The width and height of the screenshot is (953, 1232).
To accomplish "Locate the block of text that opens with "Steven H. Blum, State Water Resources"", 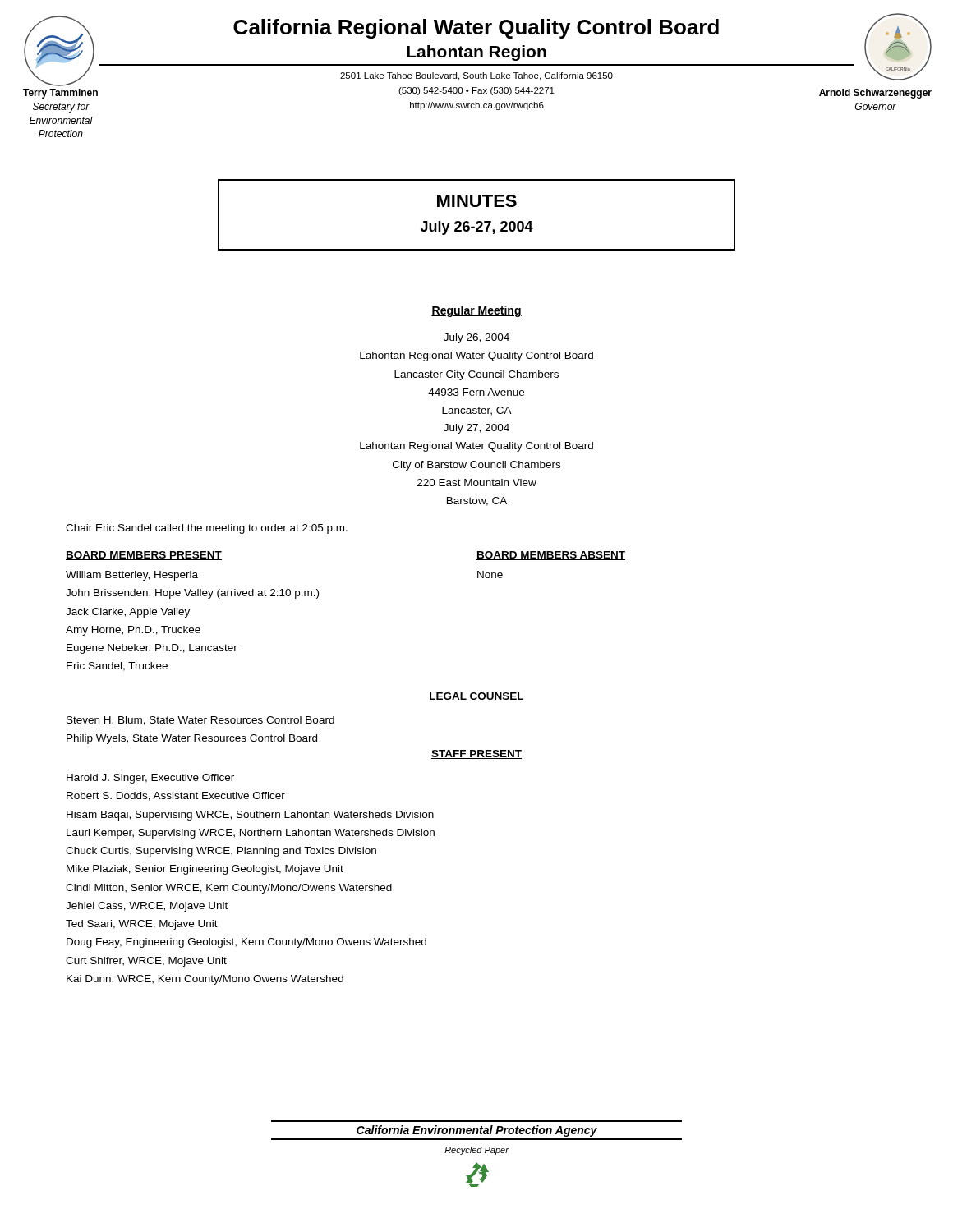I will [x=200, y=729].
